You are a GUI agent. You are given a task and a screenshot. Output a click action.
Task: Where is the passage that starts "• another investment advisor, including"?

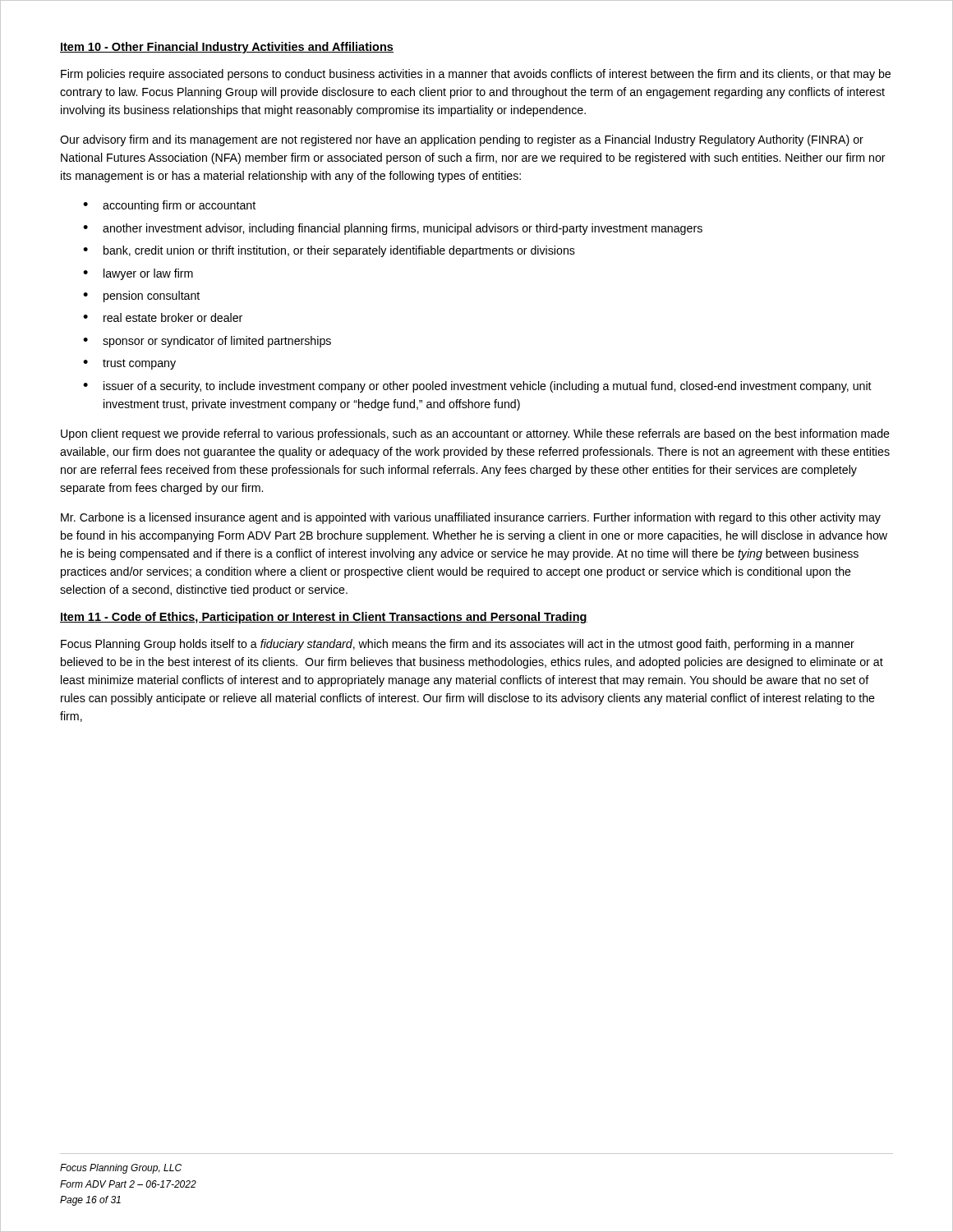tap(488, 228)
